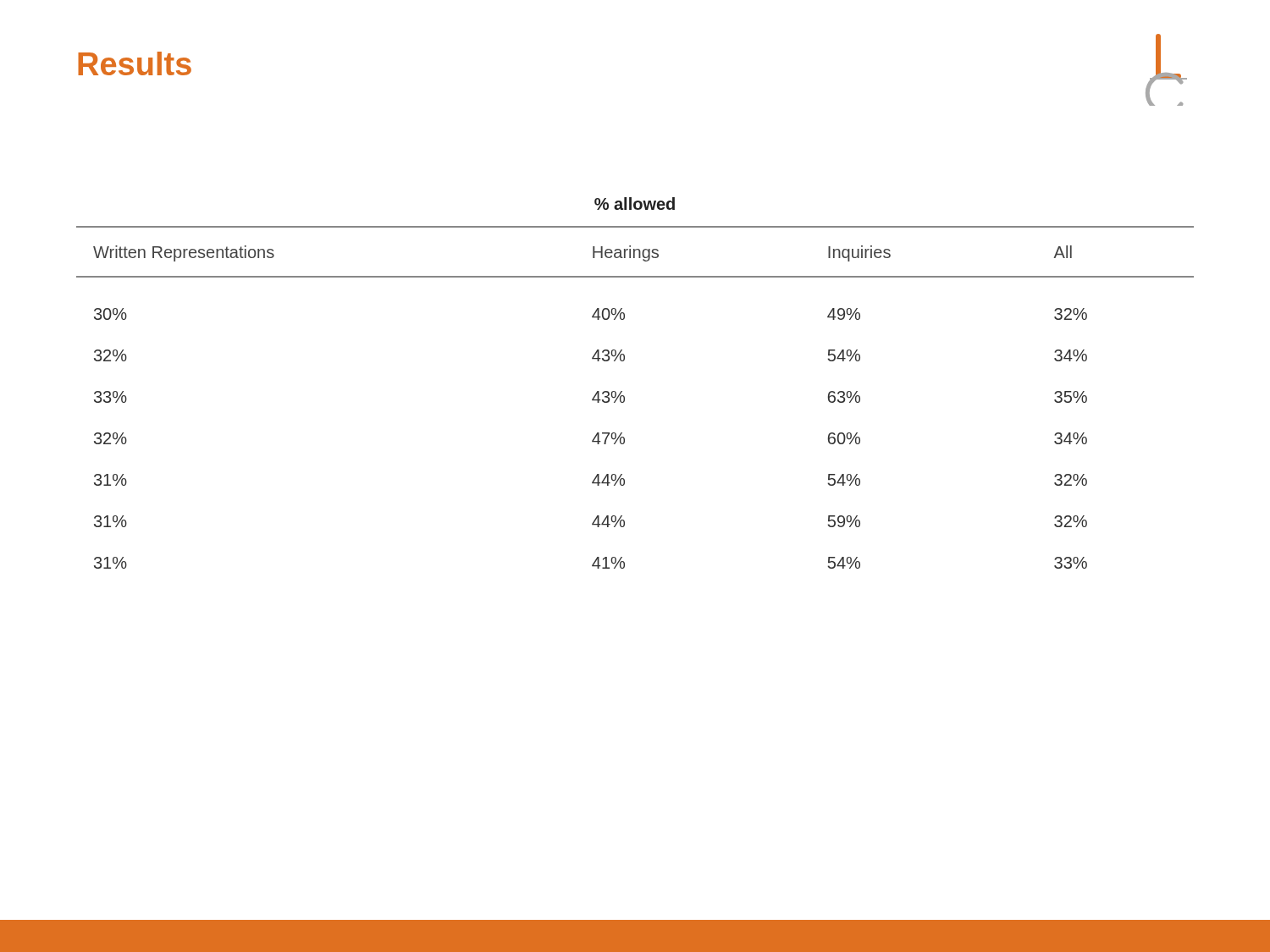Find the table

[635, 389]
